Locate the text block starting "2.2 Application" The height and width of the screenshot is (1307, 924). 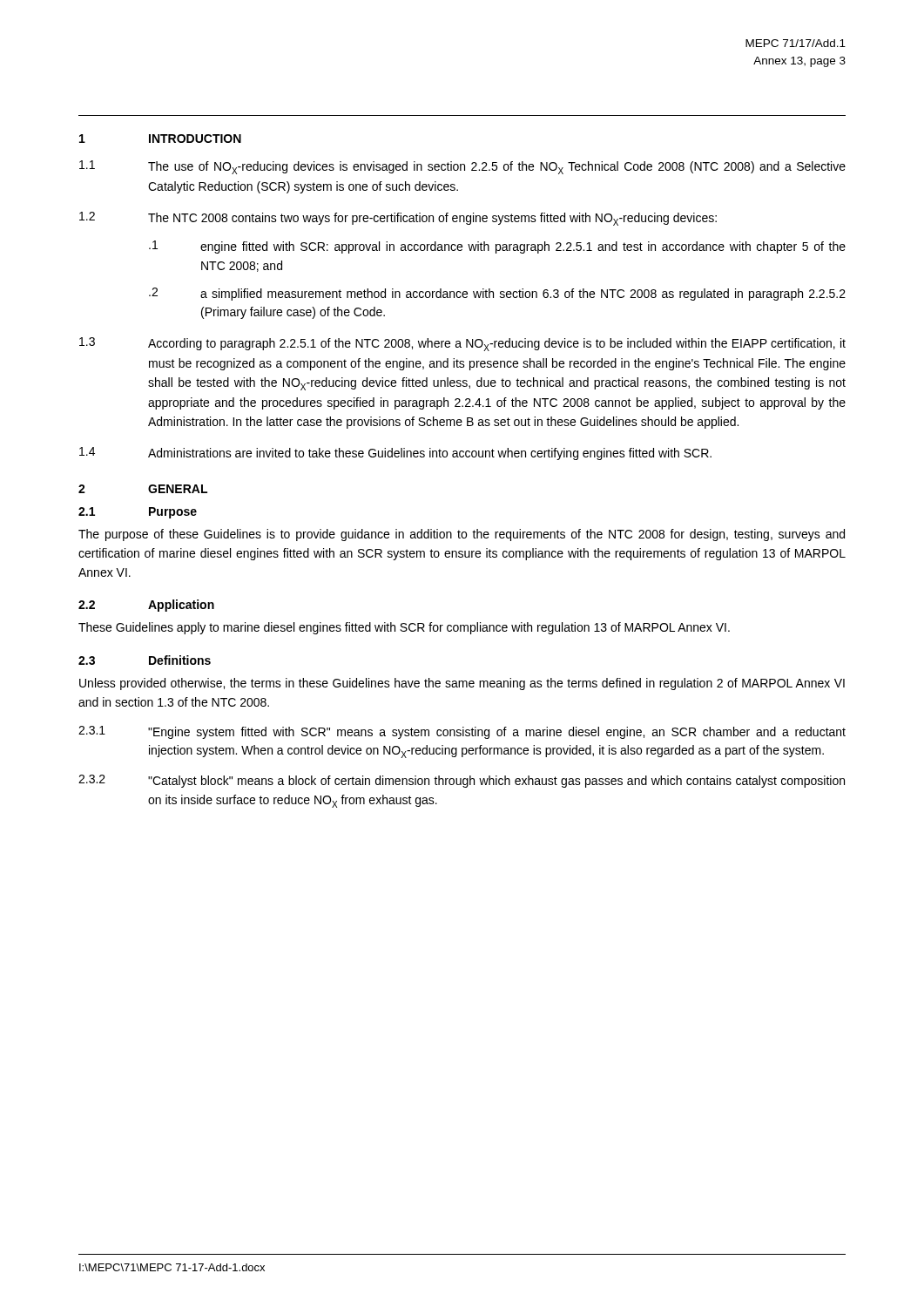[146, 605]
